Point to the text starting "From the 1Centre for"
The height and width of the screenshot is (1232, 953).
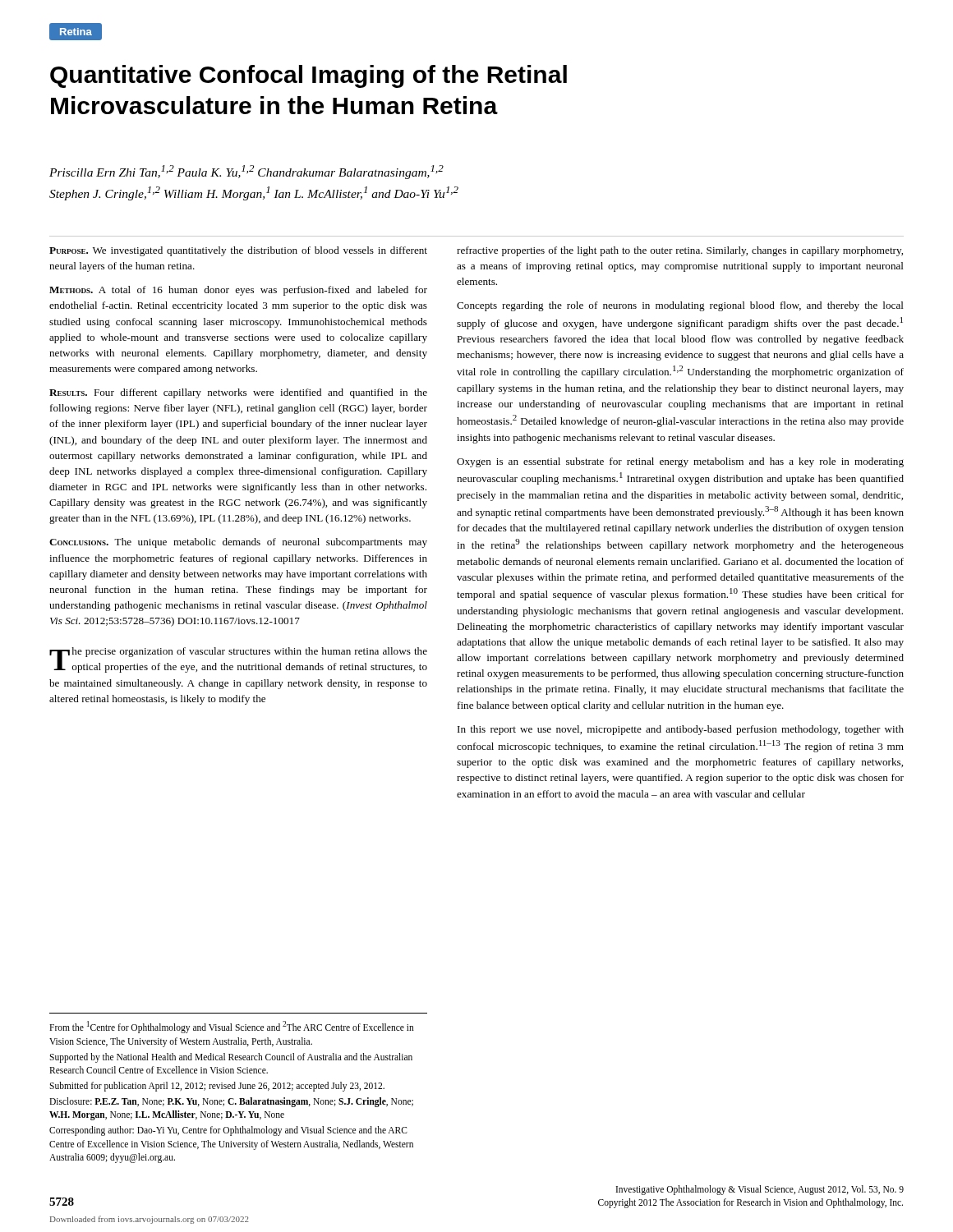point(238,1092)
